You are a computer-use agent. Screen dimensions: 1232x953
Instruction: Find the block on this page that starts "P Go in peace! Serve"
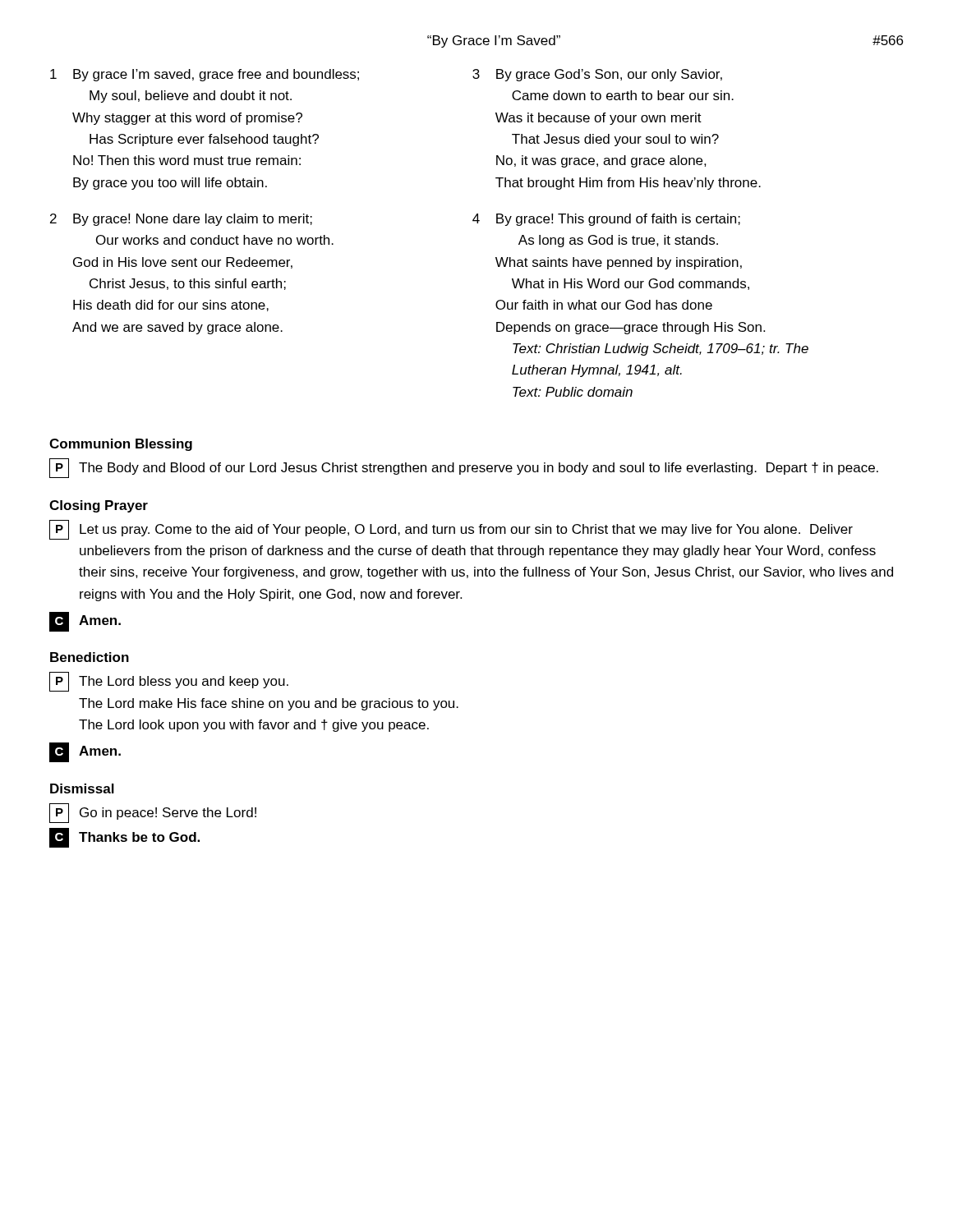pyautogui.click(x=153, y=813)
